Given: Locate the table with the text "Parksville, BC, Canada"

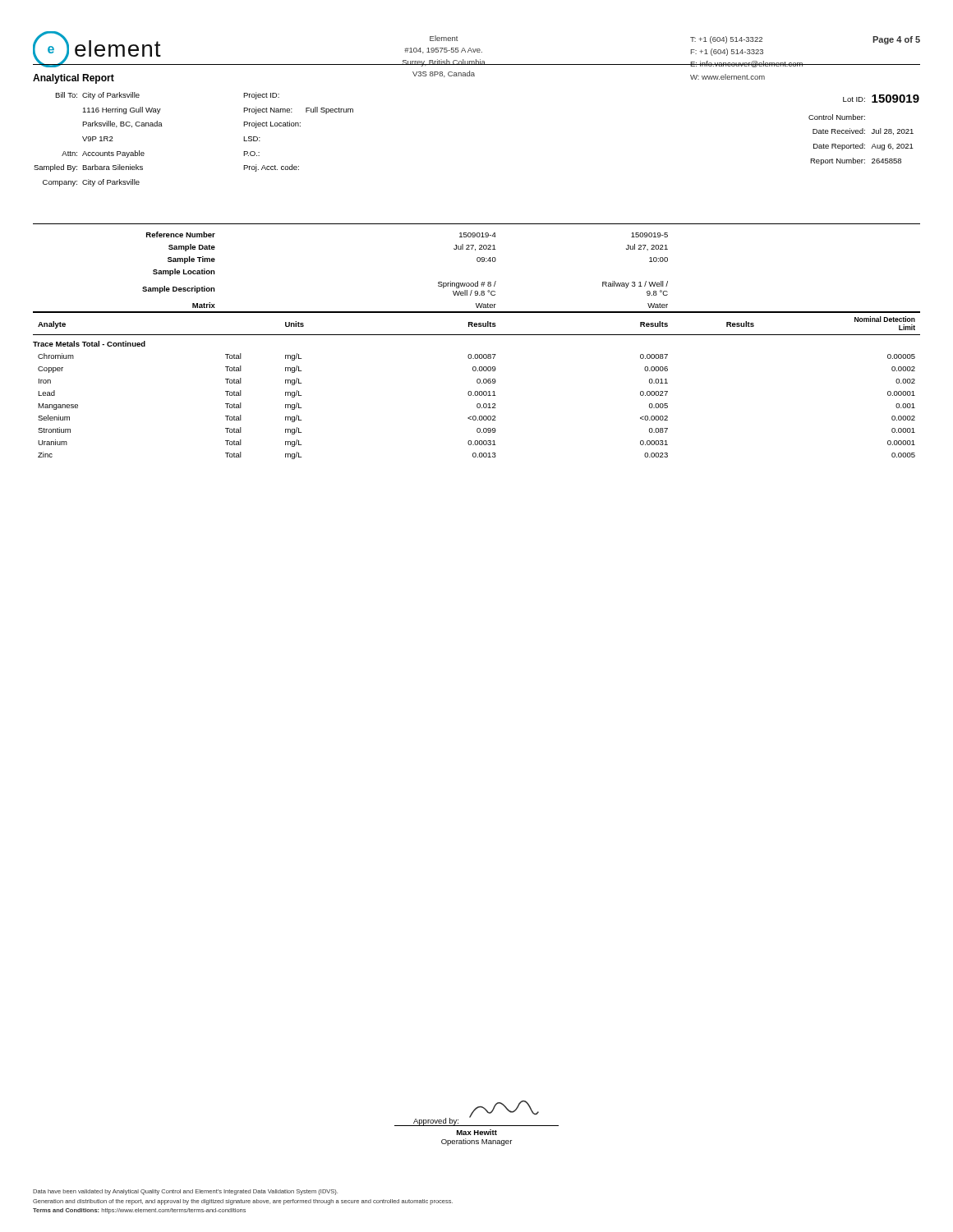Looking at the screenshot, I should click(98, 139).
